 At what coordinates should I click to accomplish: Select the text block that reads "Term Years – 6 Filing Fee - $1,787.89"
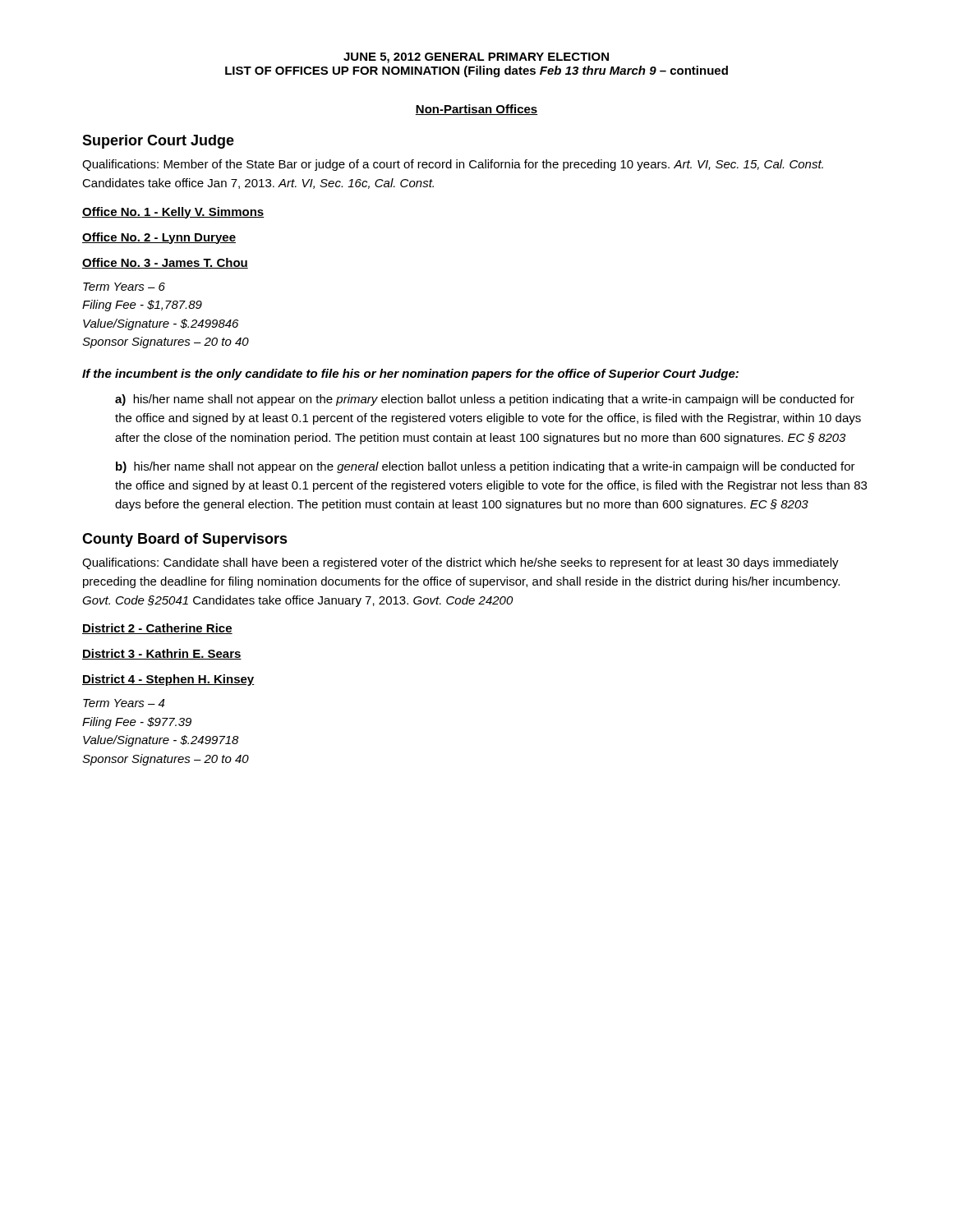click(x=165, y=314)
